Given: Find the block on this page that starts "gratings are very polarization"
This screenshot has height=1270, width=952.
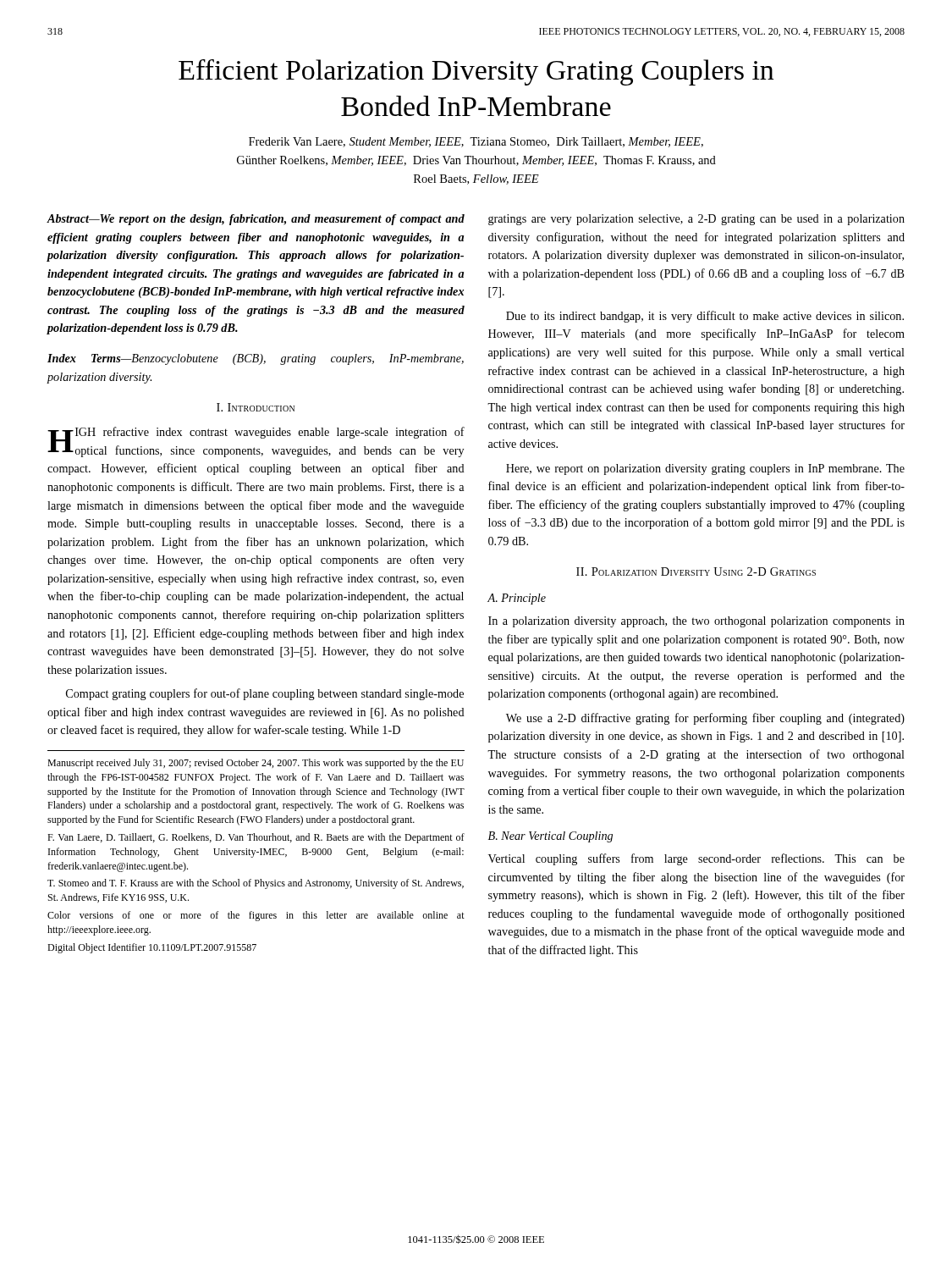Looking at the screenshot, I should 696,255.
